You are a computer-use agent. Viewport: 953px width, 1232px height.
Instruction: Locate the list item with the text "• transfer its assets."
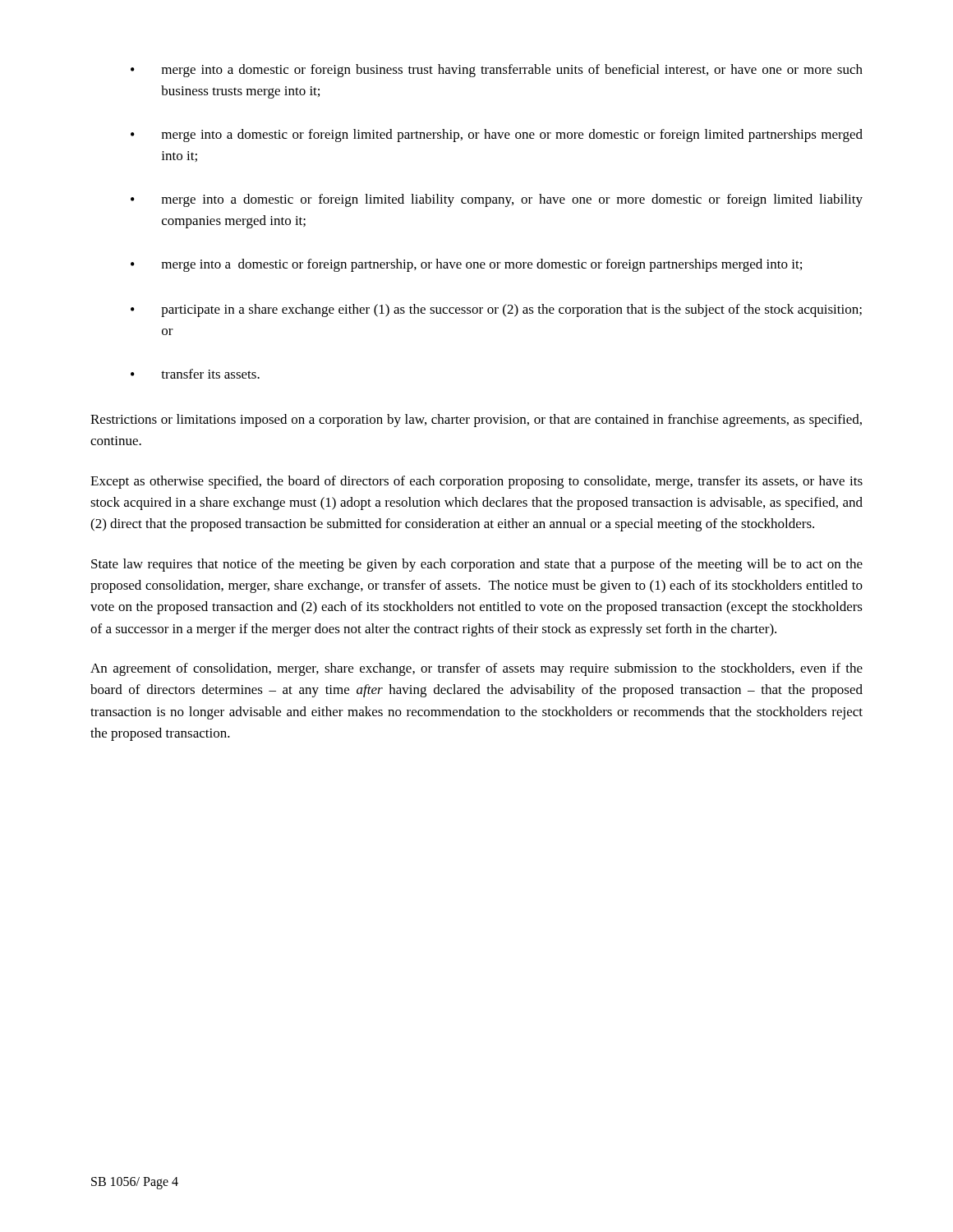click(195, 374)
